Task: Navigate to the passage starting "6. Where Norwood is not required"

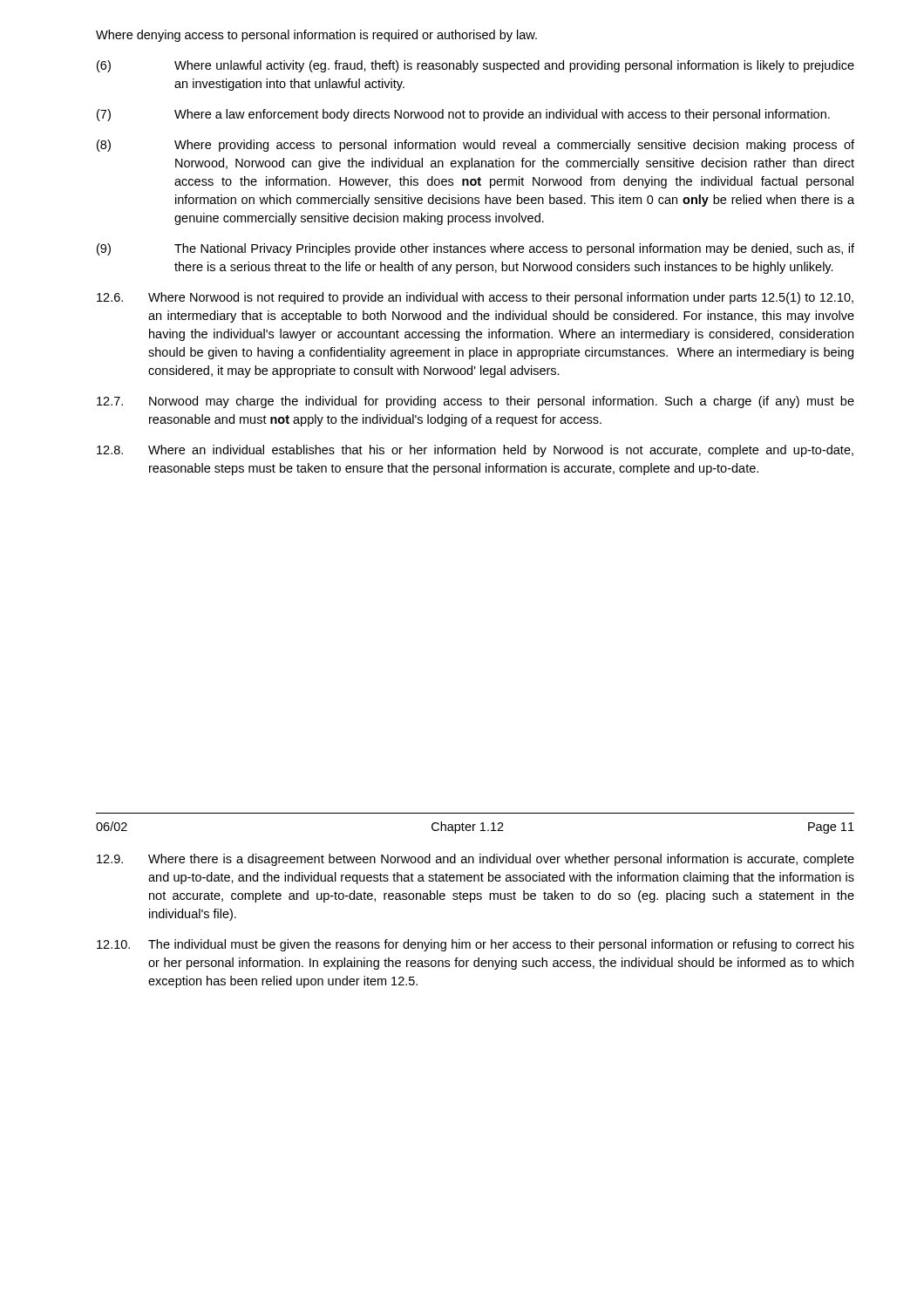Action: coord(475,335)
